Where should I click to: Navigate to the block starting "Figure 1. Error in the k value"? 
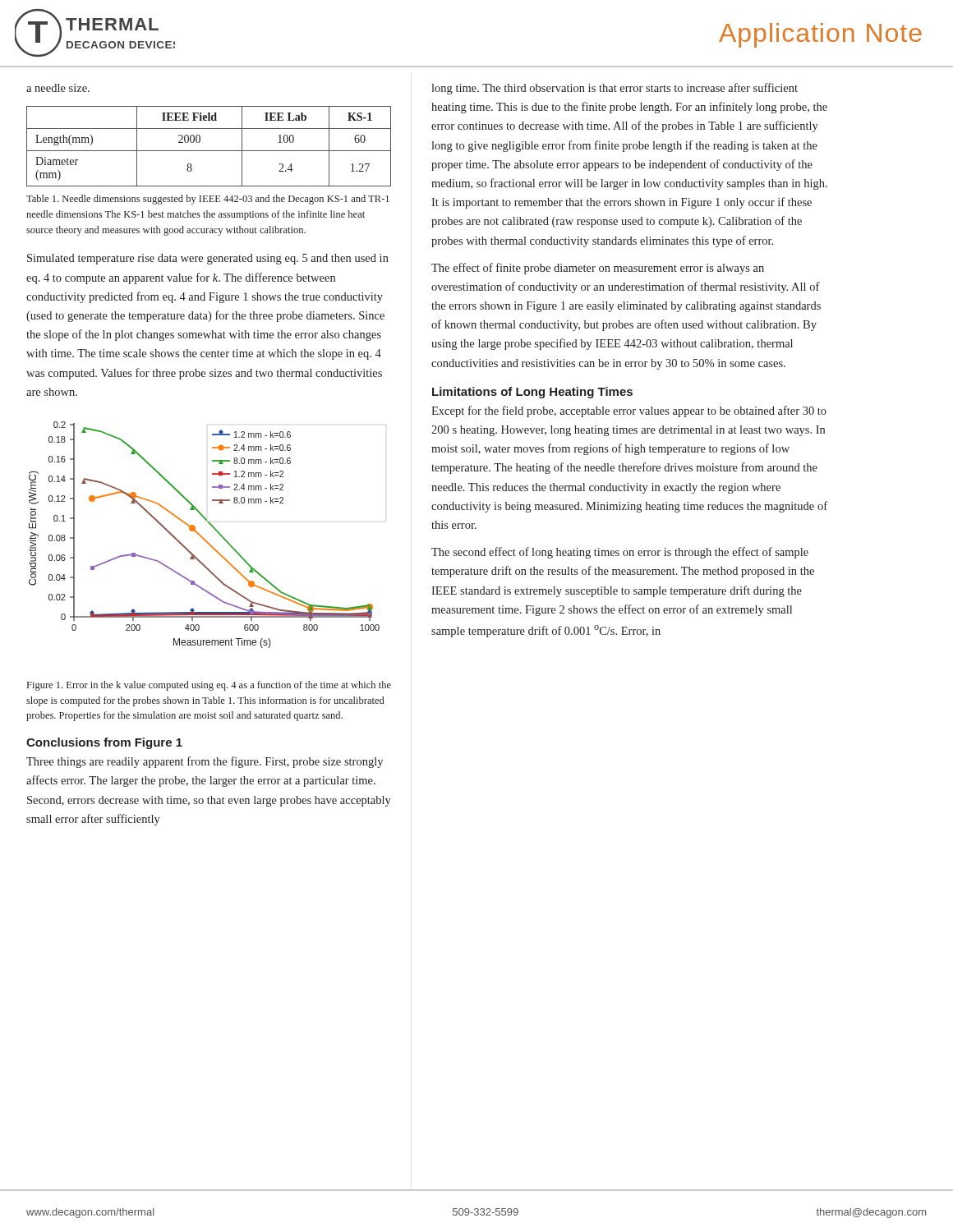click(209, 700)
